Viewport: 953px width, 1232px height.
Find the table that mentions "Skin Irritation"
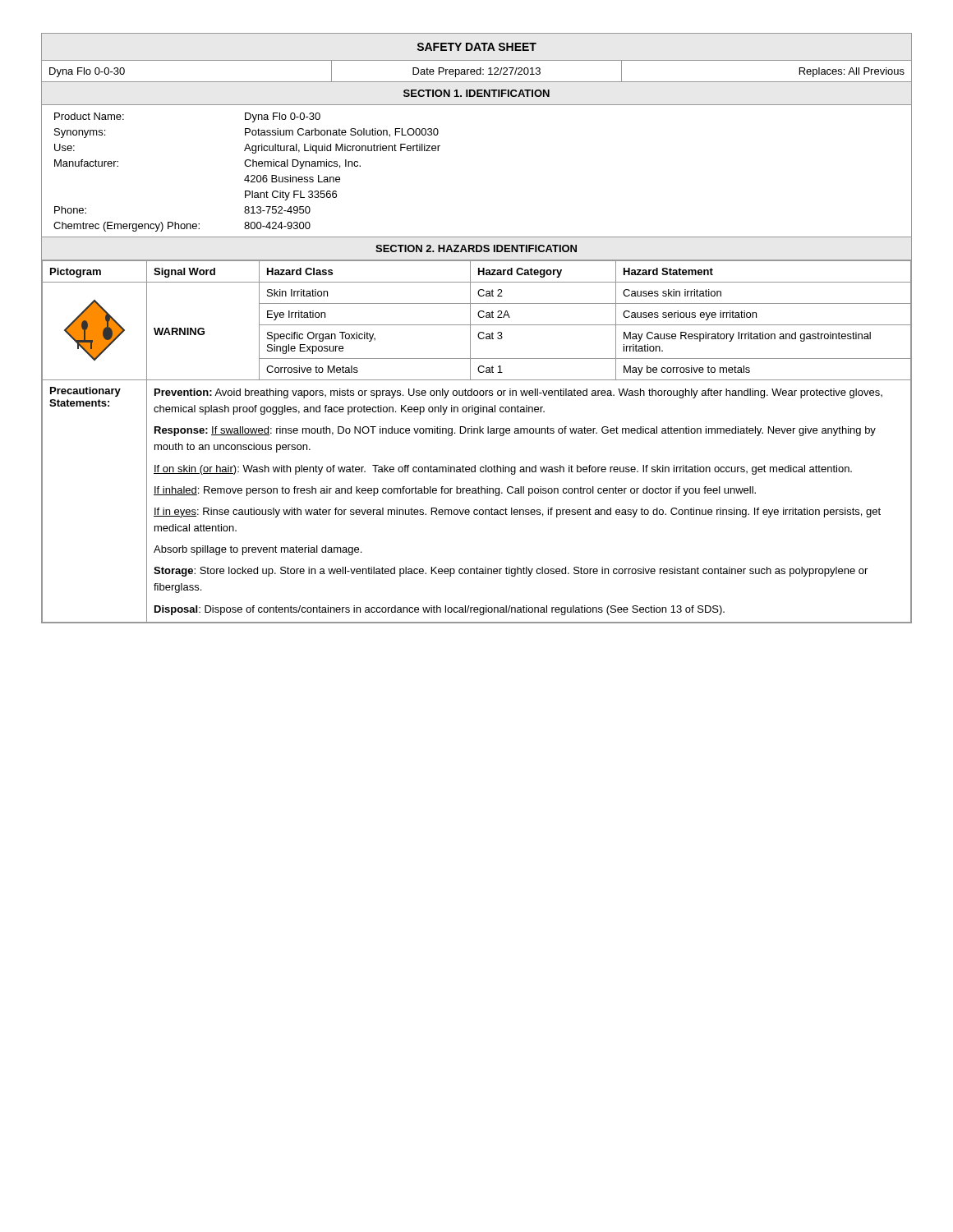(476, 441)
